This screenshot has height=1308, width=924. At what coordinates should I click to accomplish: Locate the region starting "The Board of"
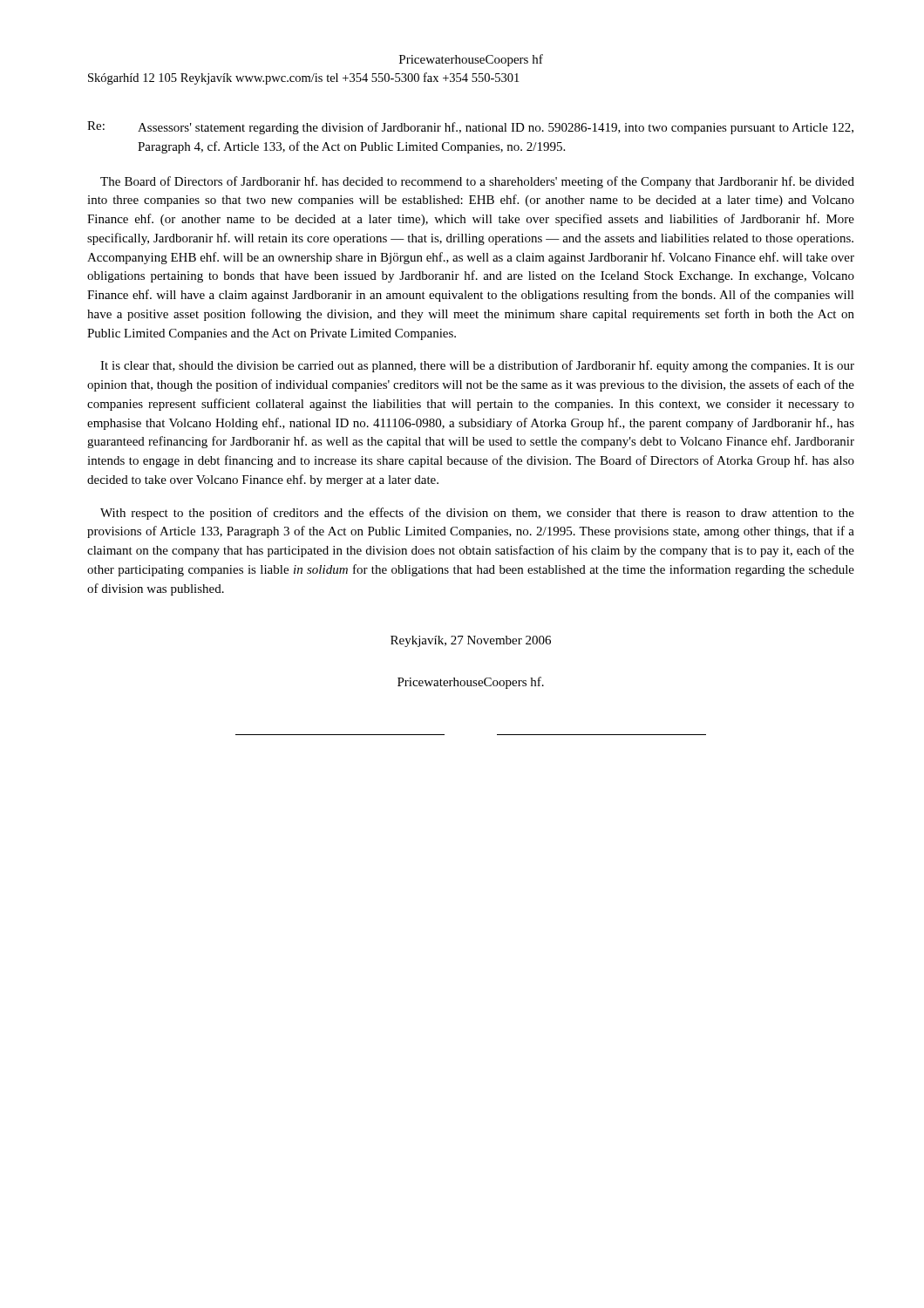point(471,257)
